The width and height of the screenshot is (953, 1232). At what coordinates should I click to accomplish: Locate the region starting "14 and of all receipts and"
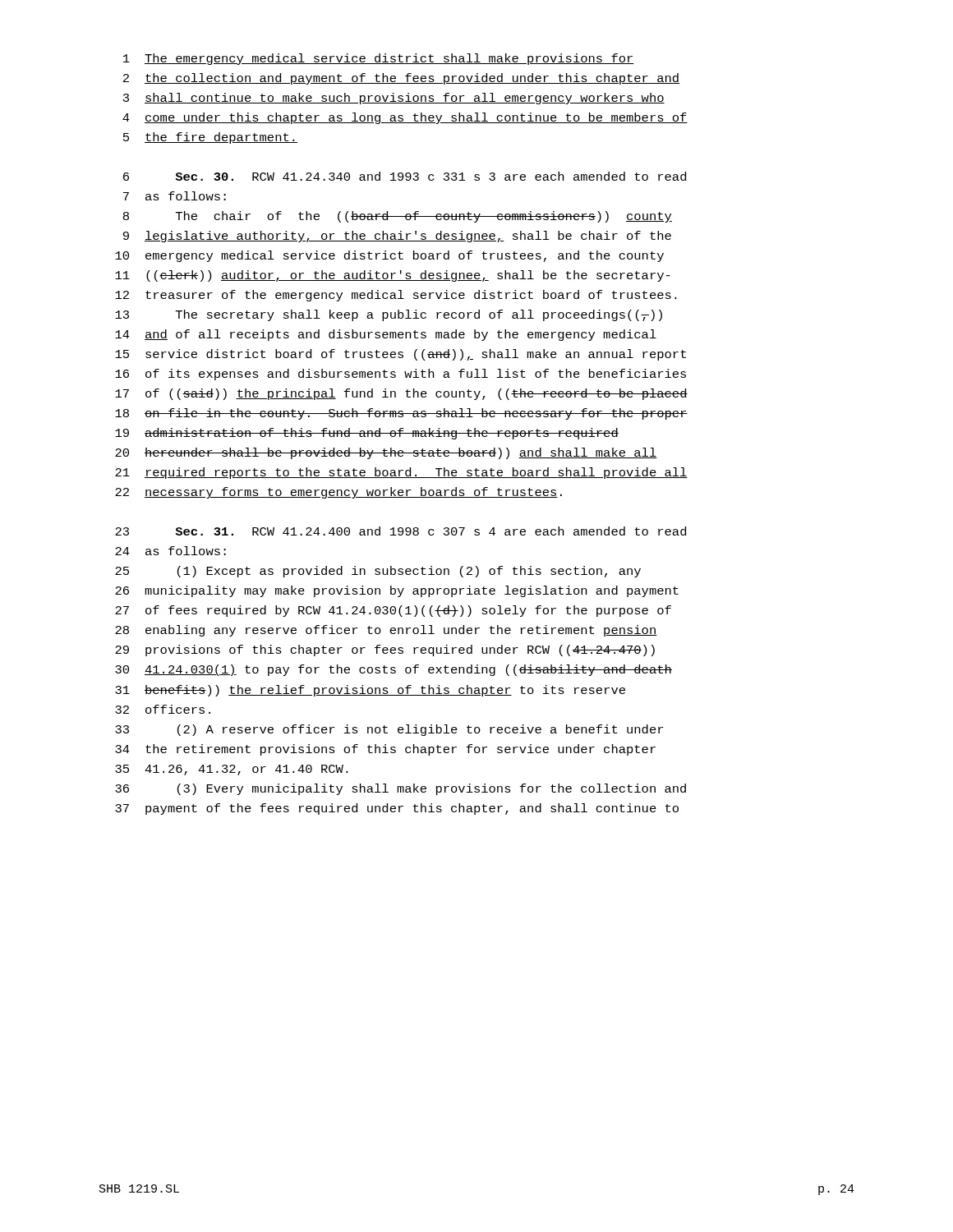tap(476, 335)
